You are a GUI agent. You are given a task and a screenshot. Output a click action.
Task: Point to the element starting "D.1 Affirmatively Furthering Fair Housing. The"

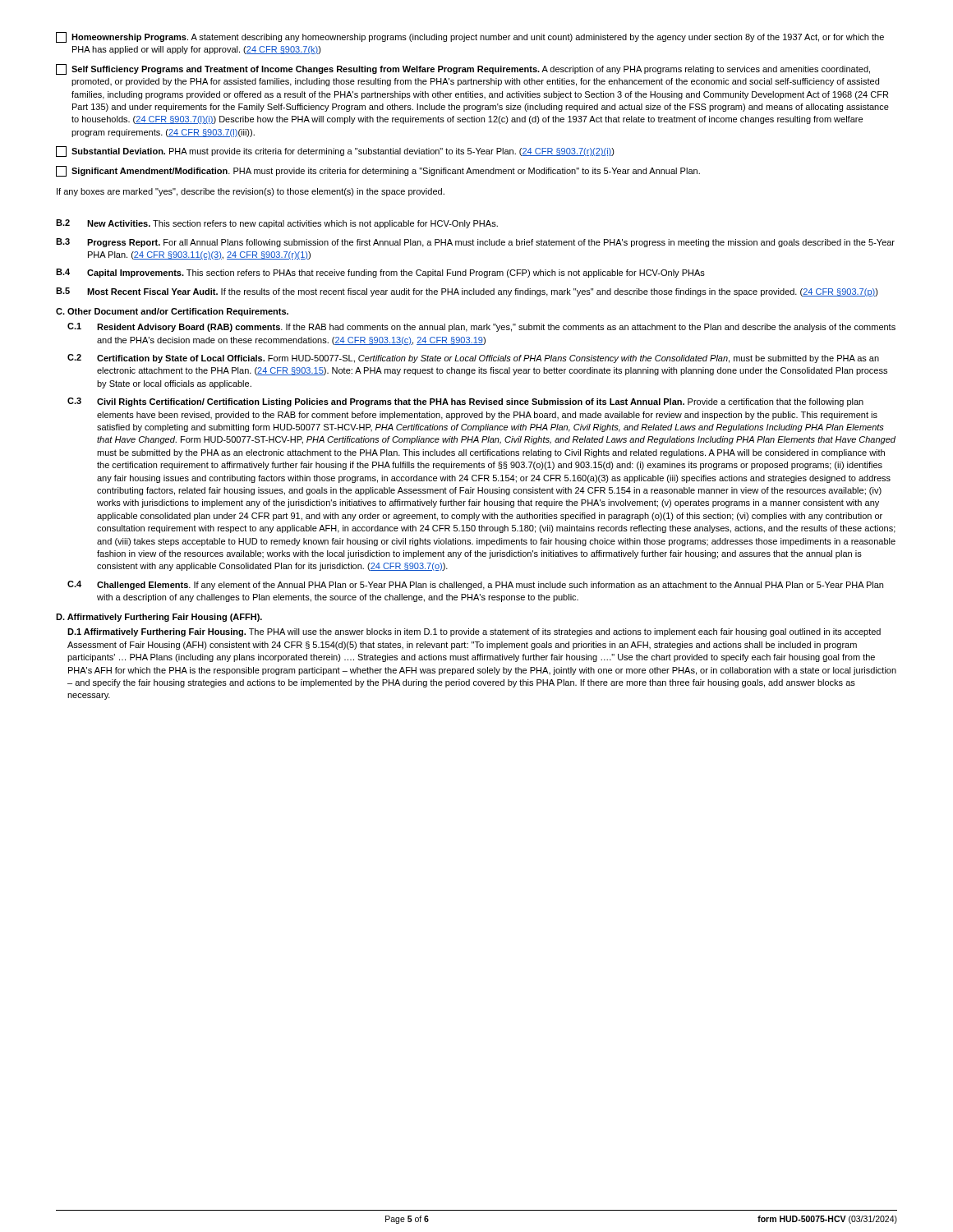[x=482, y=664]
